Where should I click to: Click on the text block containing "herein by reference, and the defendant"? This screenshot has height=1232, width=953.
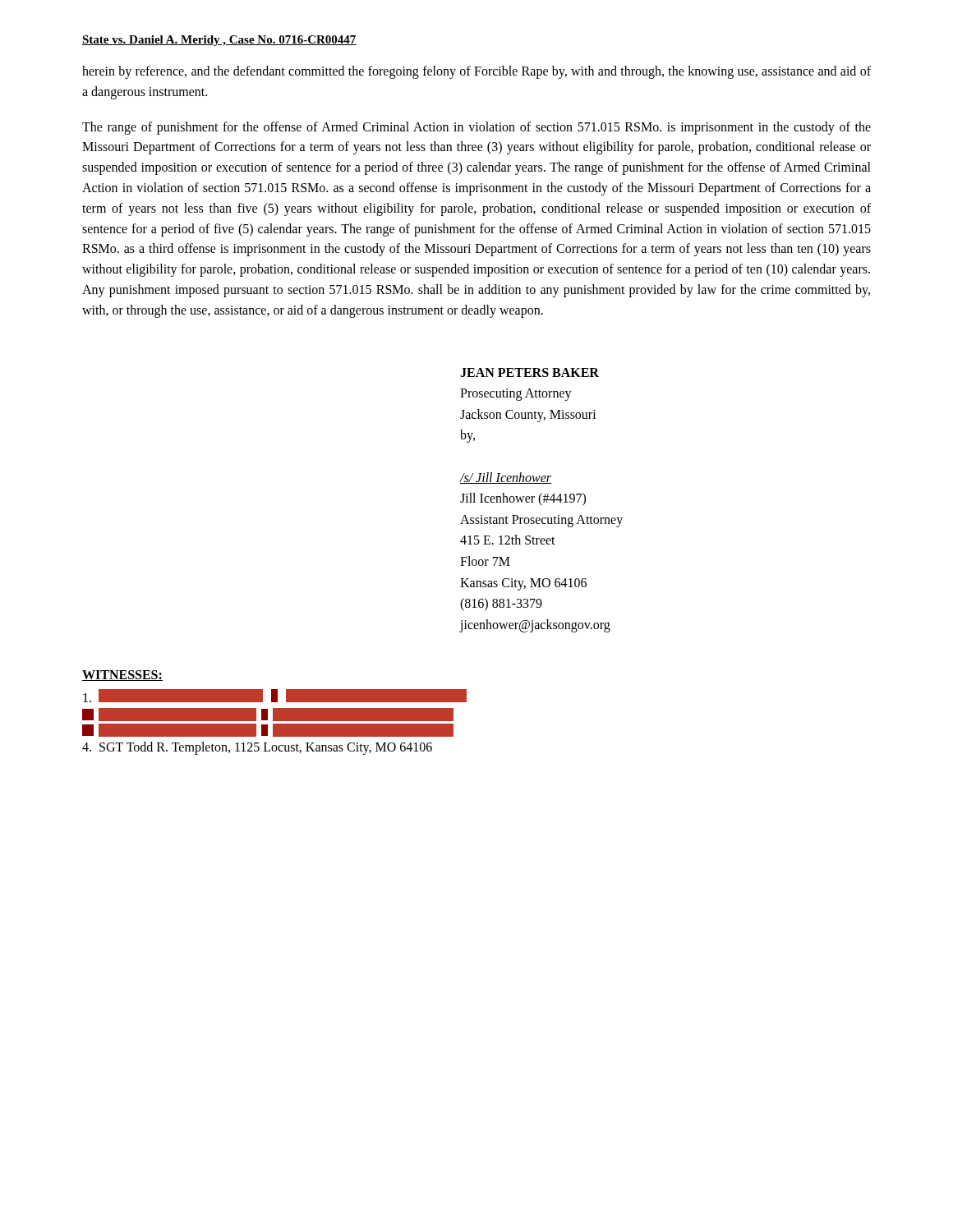point(476,82)
